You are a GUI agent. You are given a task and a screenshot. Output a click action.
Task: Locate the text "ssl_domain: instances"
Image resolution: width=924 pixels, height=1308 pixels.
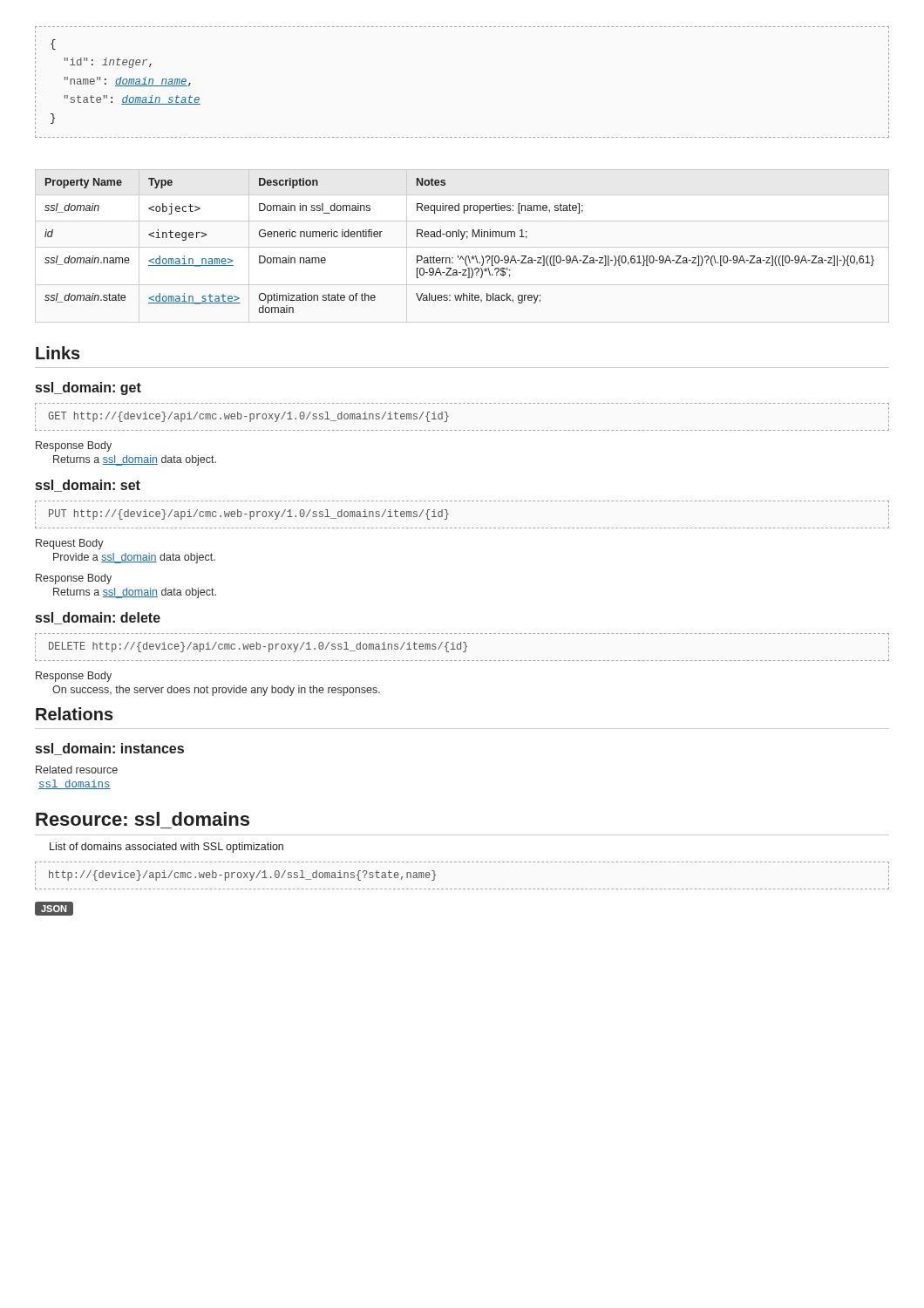pyautogui.click(x=110, y=749)
